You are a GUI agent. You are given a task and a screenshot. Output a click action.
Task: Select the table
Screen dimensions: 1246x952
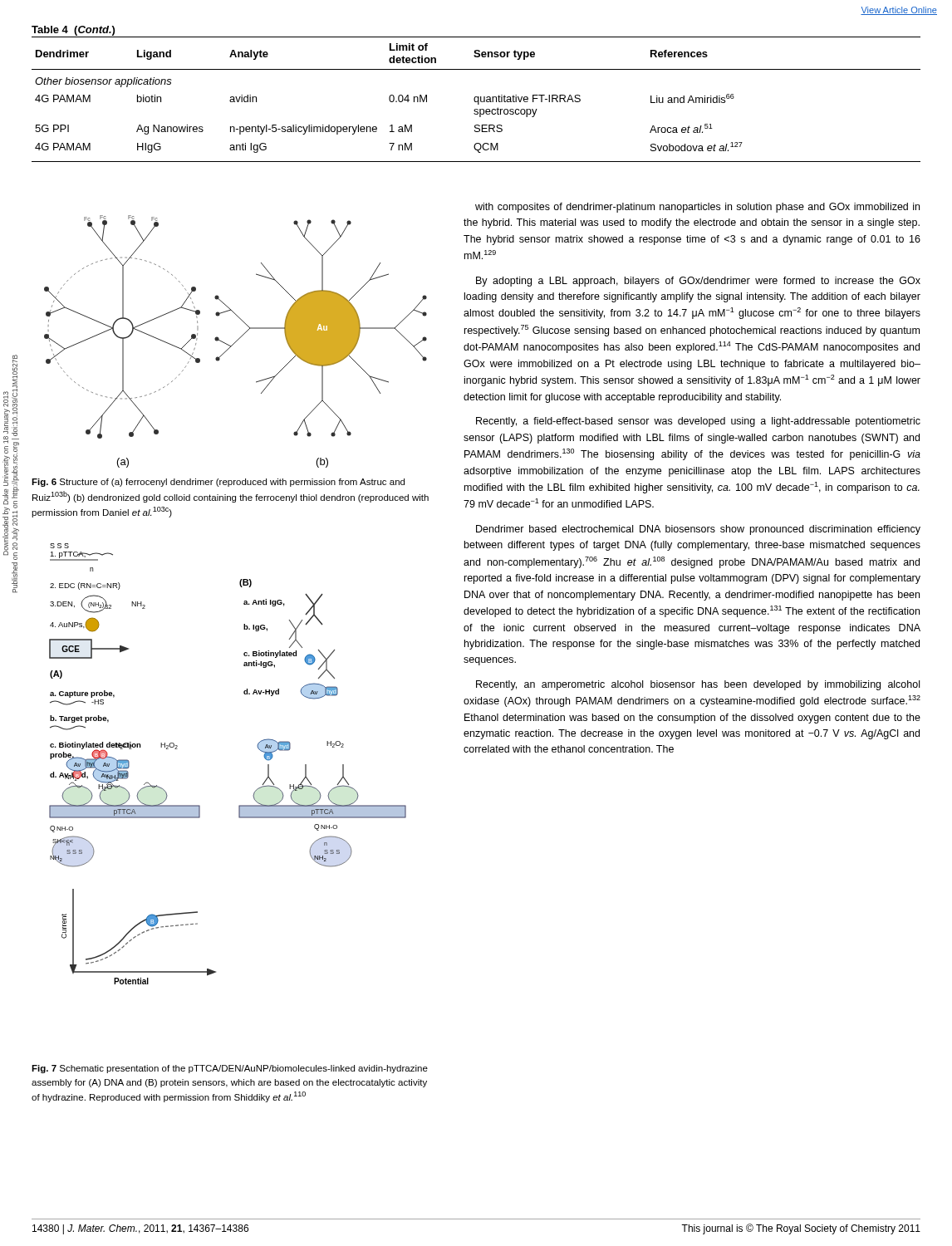point(476,99)
